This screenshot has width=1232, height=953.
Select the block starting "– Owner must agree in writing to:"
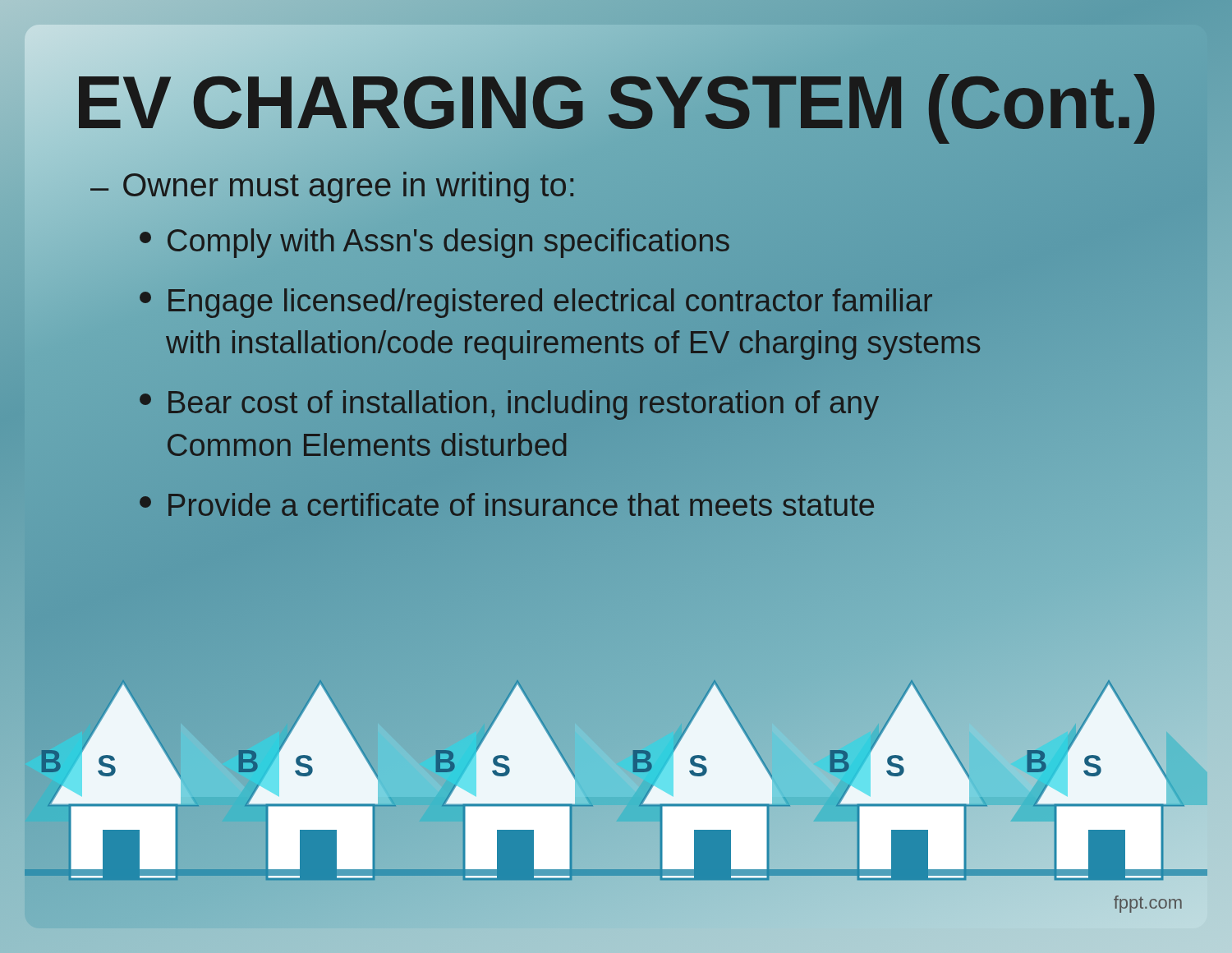333,186
